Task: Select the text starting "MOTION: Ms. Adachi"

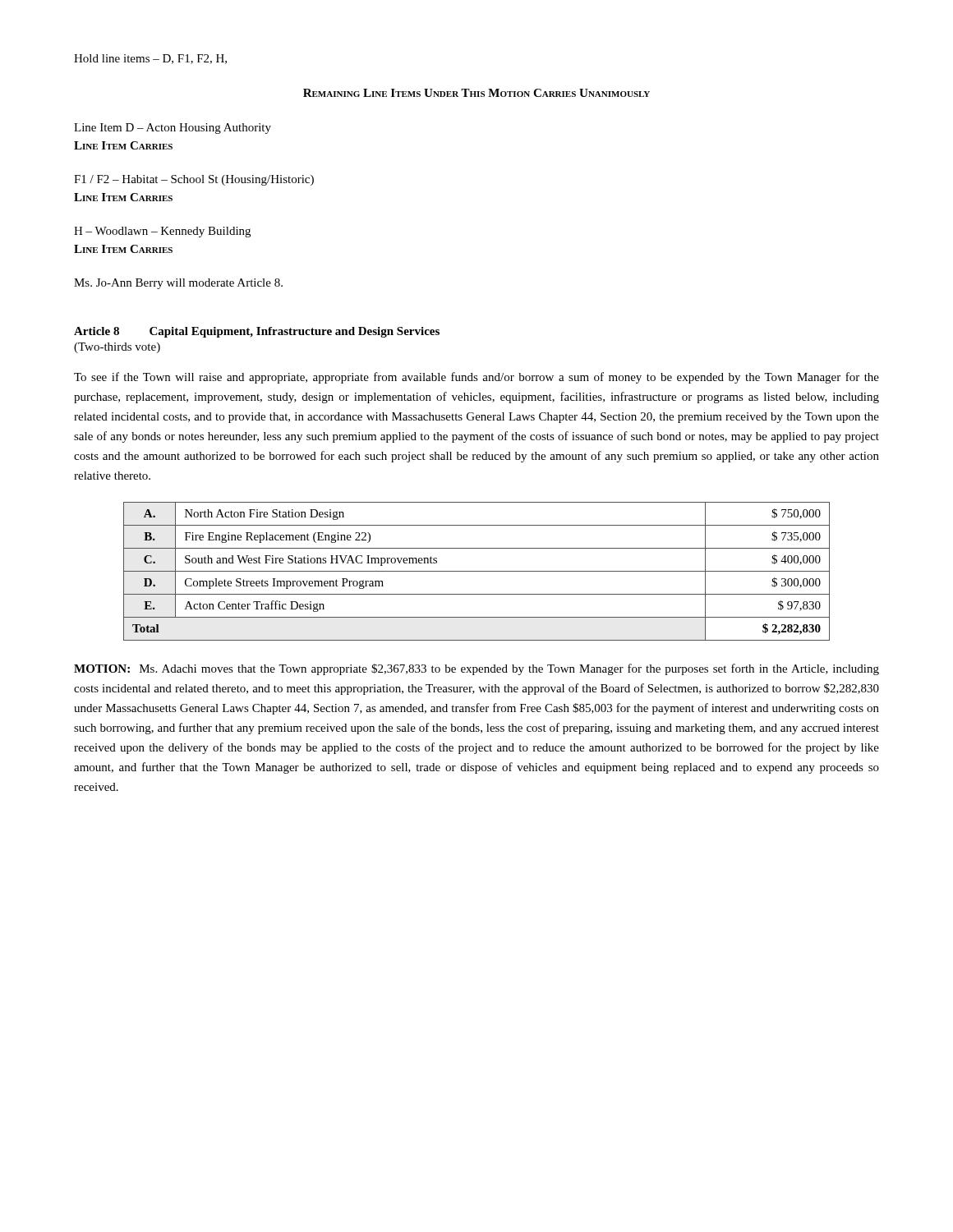Action: 476,728
